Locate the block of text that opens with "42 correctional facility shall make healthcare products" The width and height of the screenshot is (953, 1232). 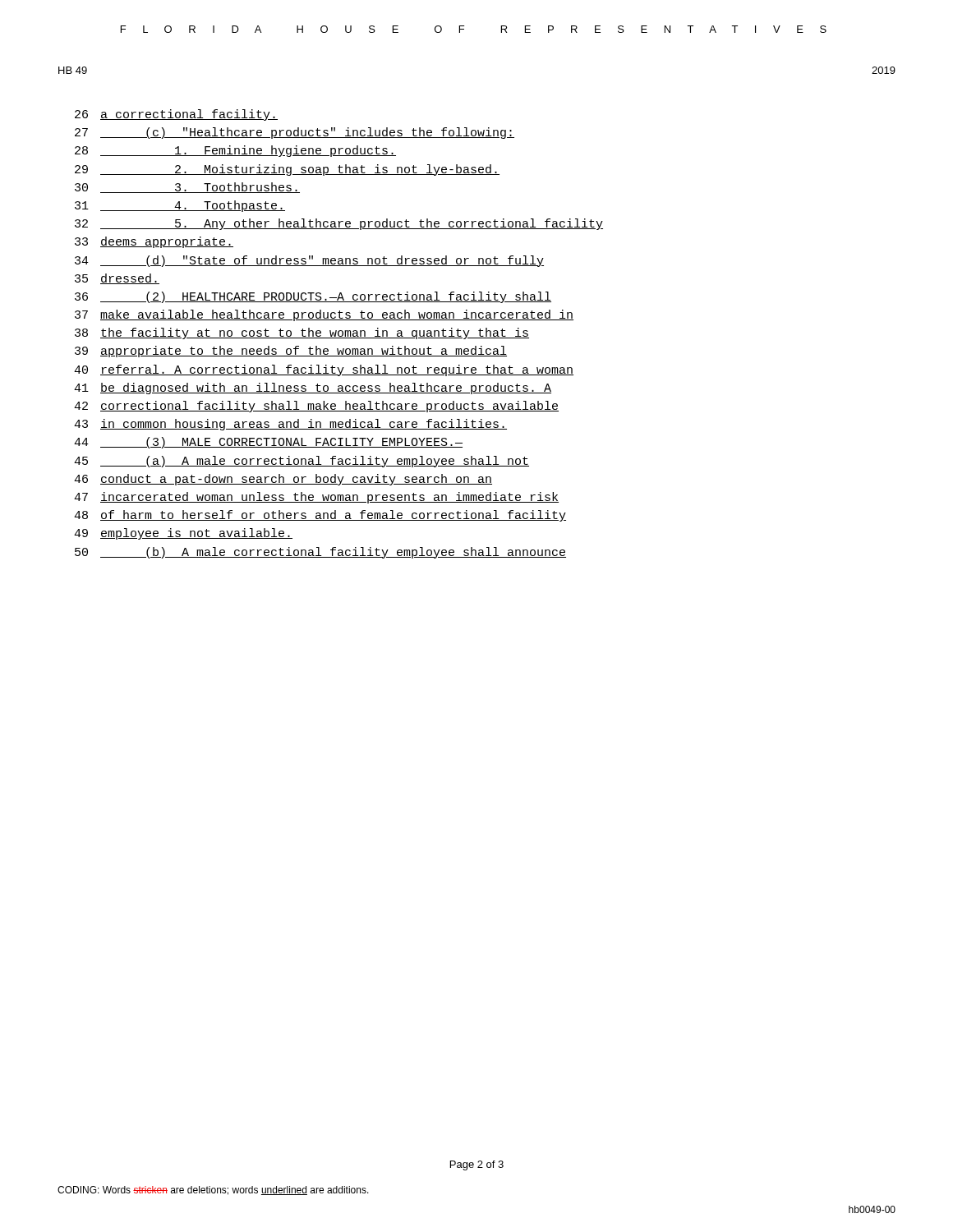[x=476, y=407]
